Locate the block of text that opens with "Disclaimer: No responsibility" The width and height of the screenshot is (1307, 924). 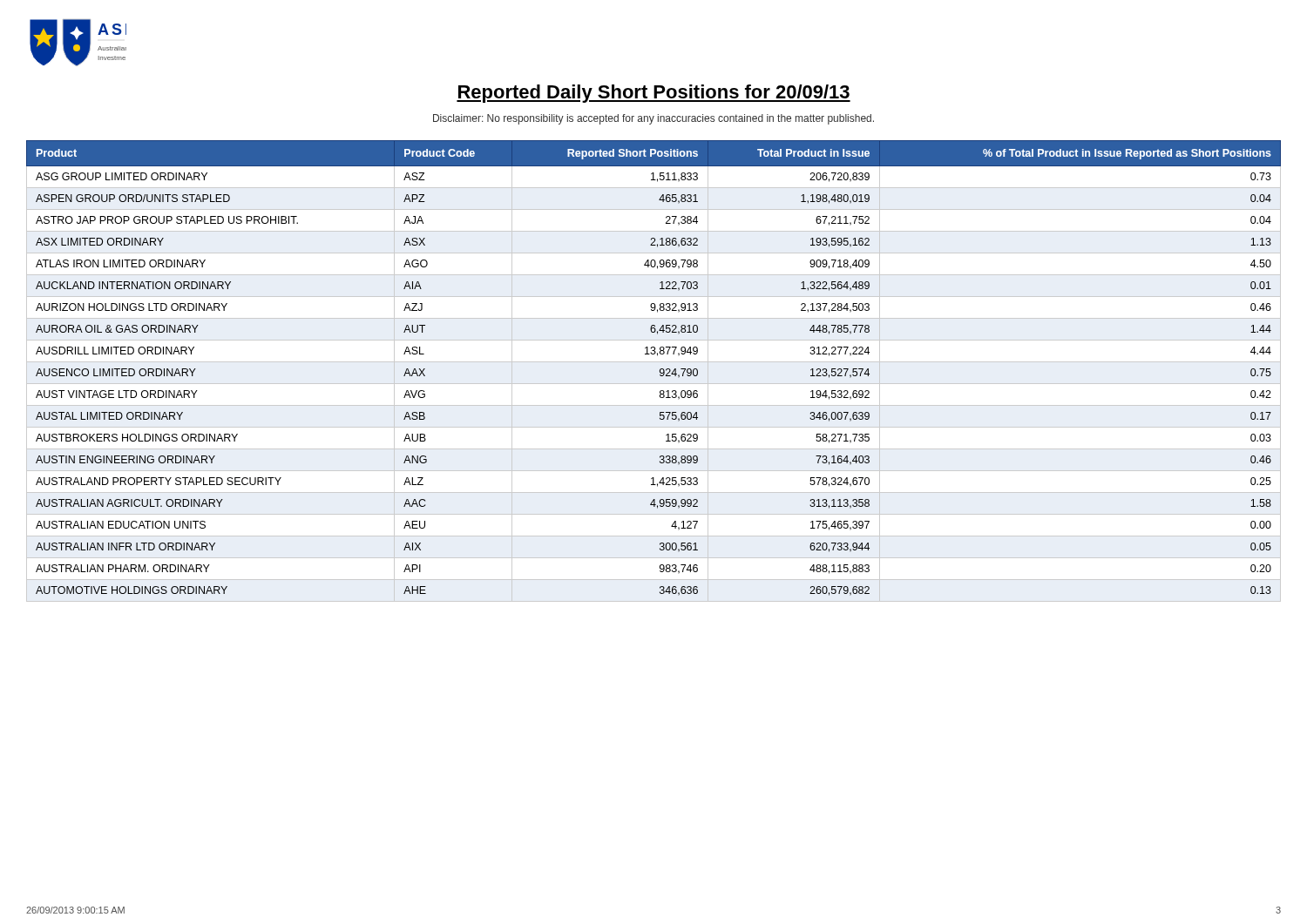tap(654, 118)
